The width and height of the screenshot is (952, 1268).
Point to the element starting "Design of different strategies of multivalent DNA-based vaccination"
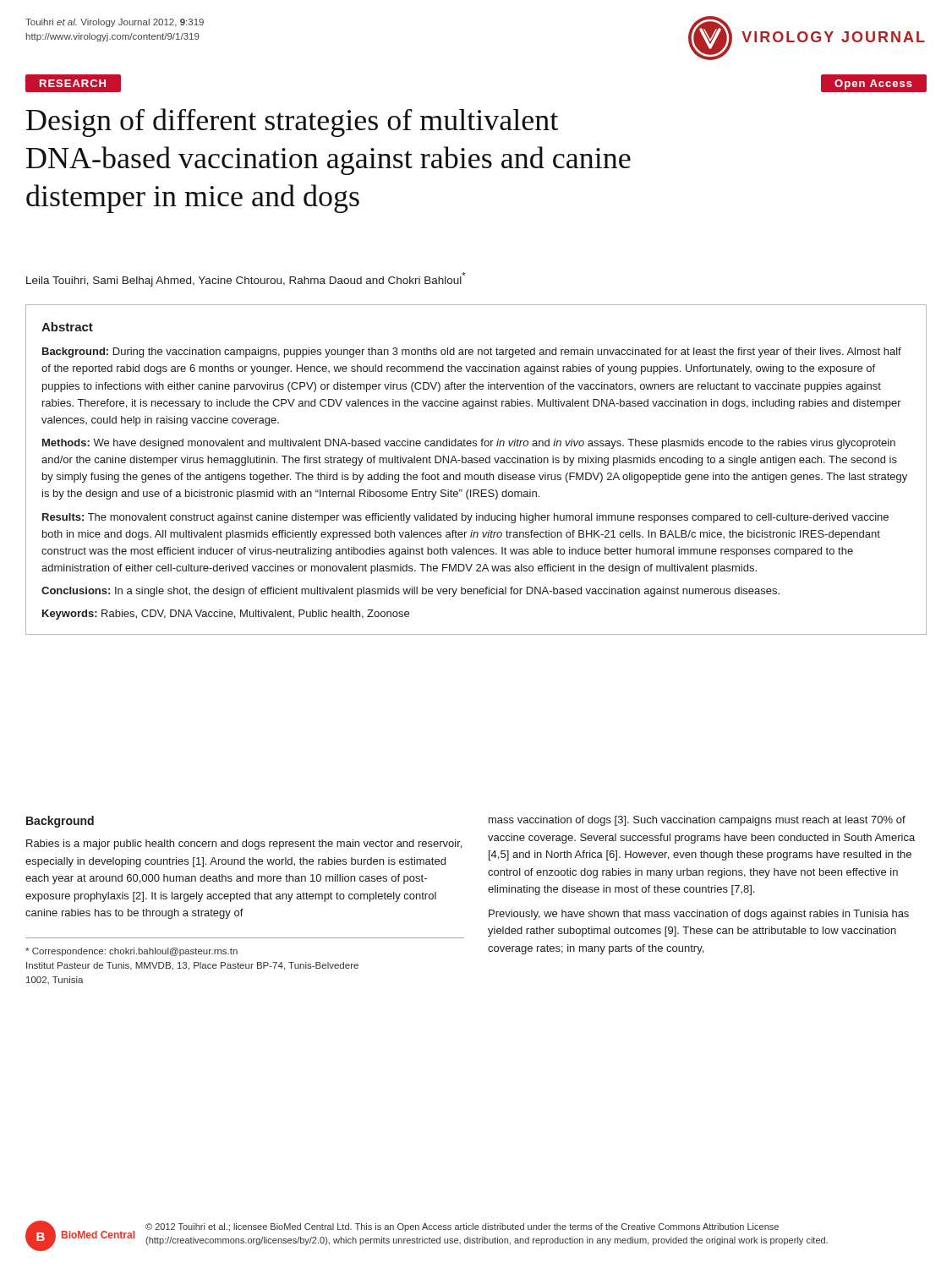[x=476, y=158]
